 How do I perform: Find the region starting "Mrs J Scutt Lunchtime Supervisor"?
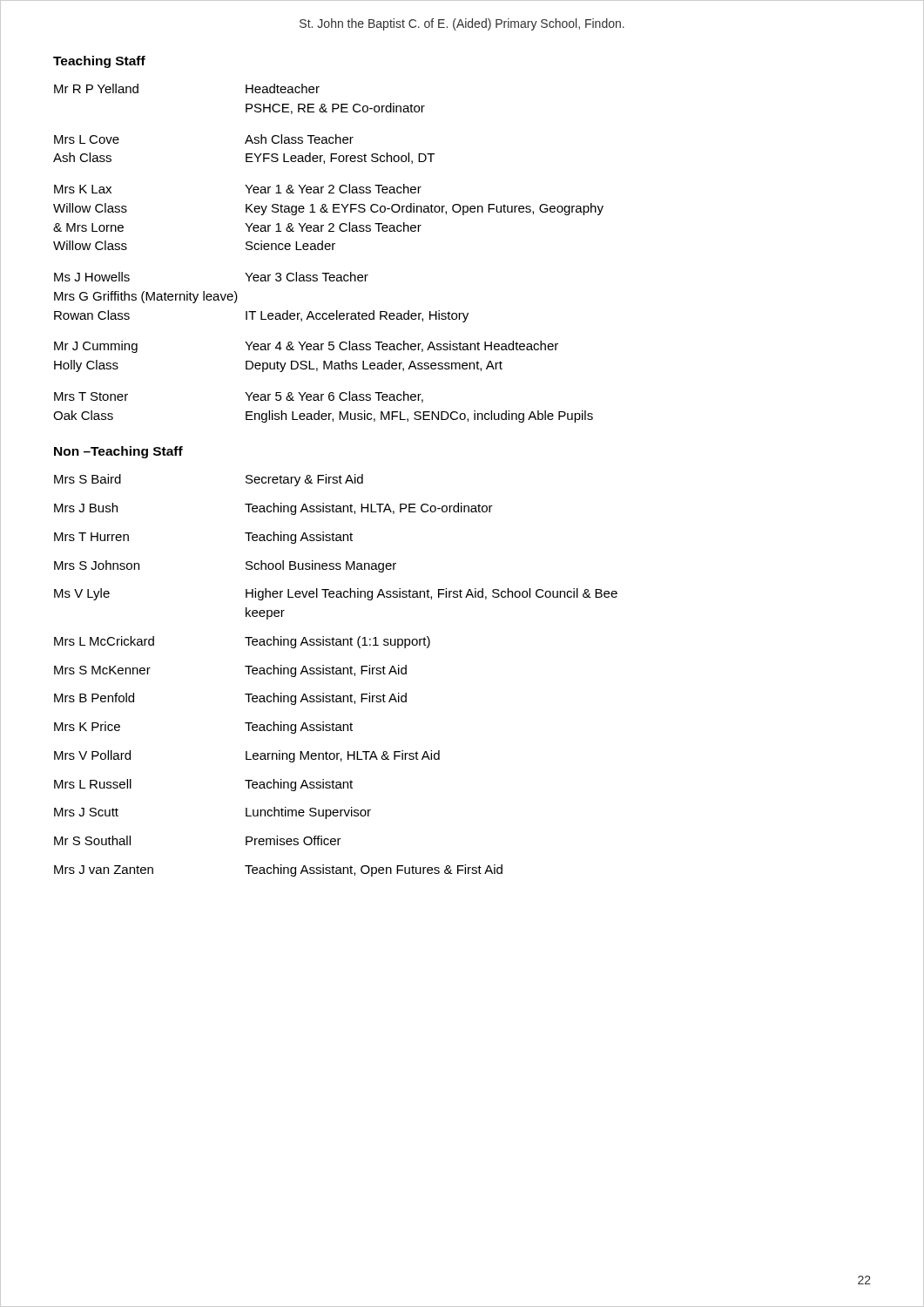tap(83, 813)
